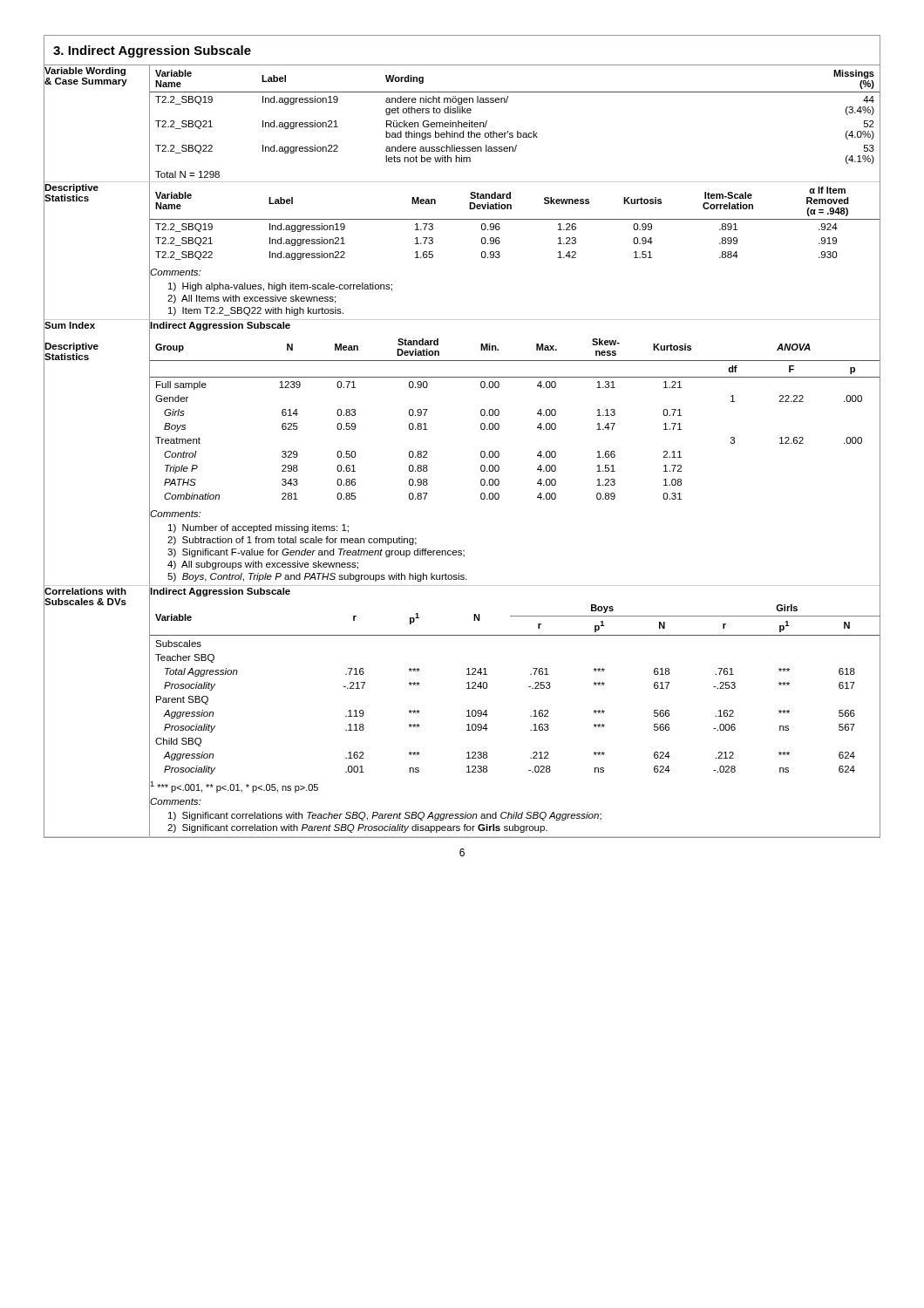Locate the list item that reads "1) Significant correlations with Teacher SBQ, Parent"
924x1308 pixels.
[x=515, y=816]
